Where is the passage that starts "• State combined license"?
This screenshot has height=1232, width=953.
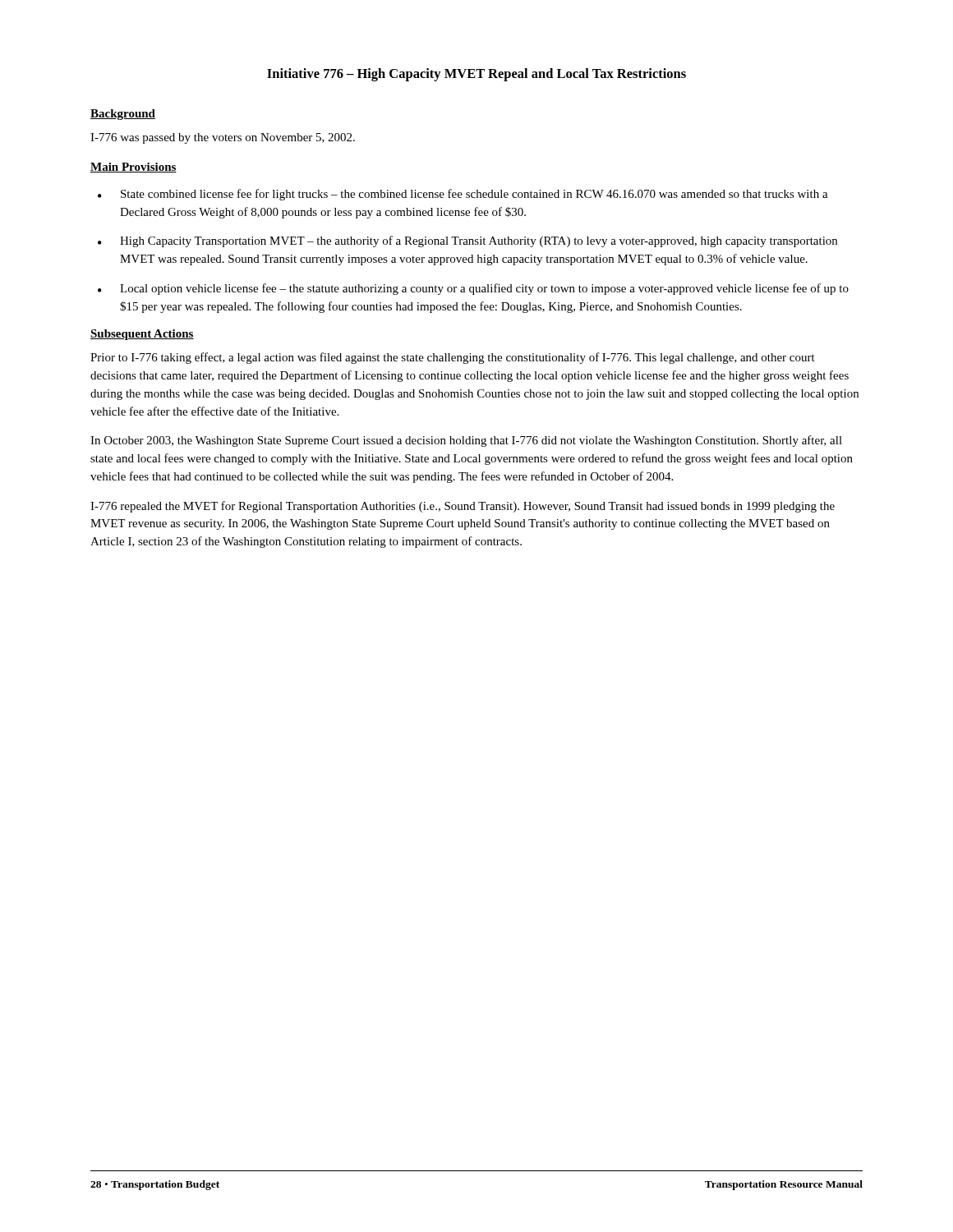[x=476, y=203]
